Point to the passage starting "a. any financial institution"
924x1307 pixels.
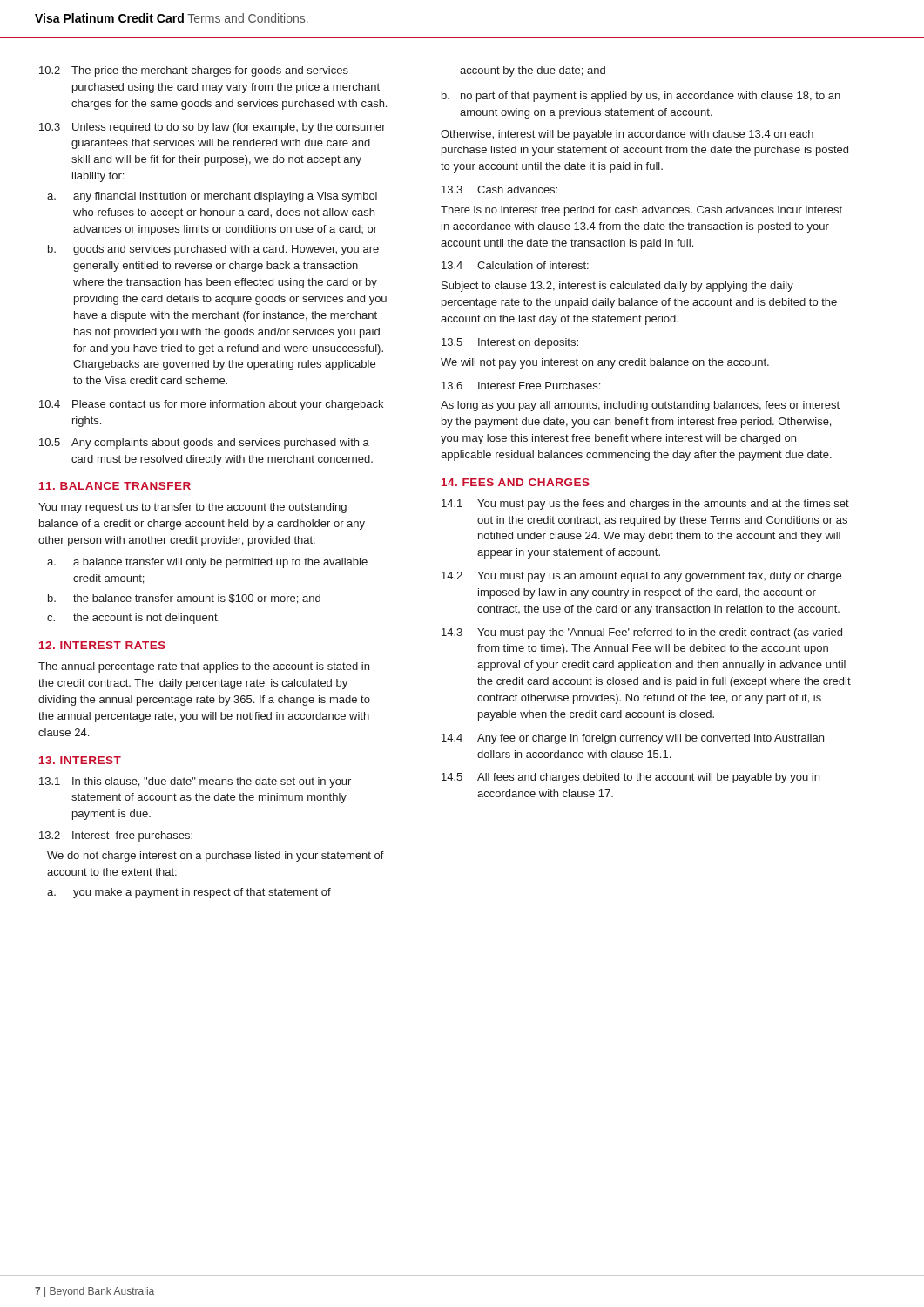pyautogui.click(x=218, y=213)
